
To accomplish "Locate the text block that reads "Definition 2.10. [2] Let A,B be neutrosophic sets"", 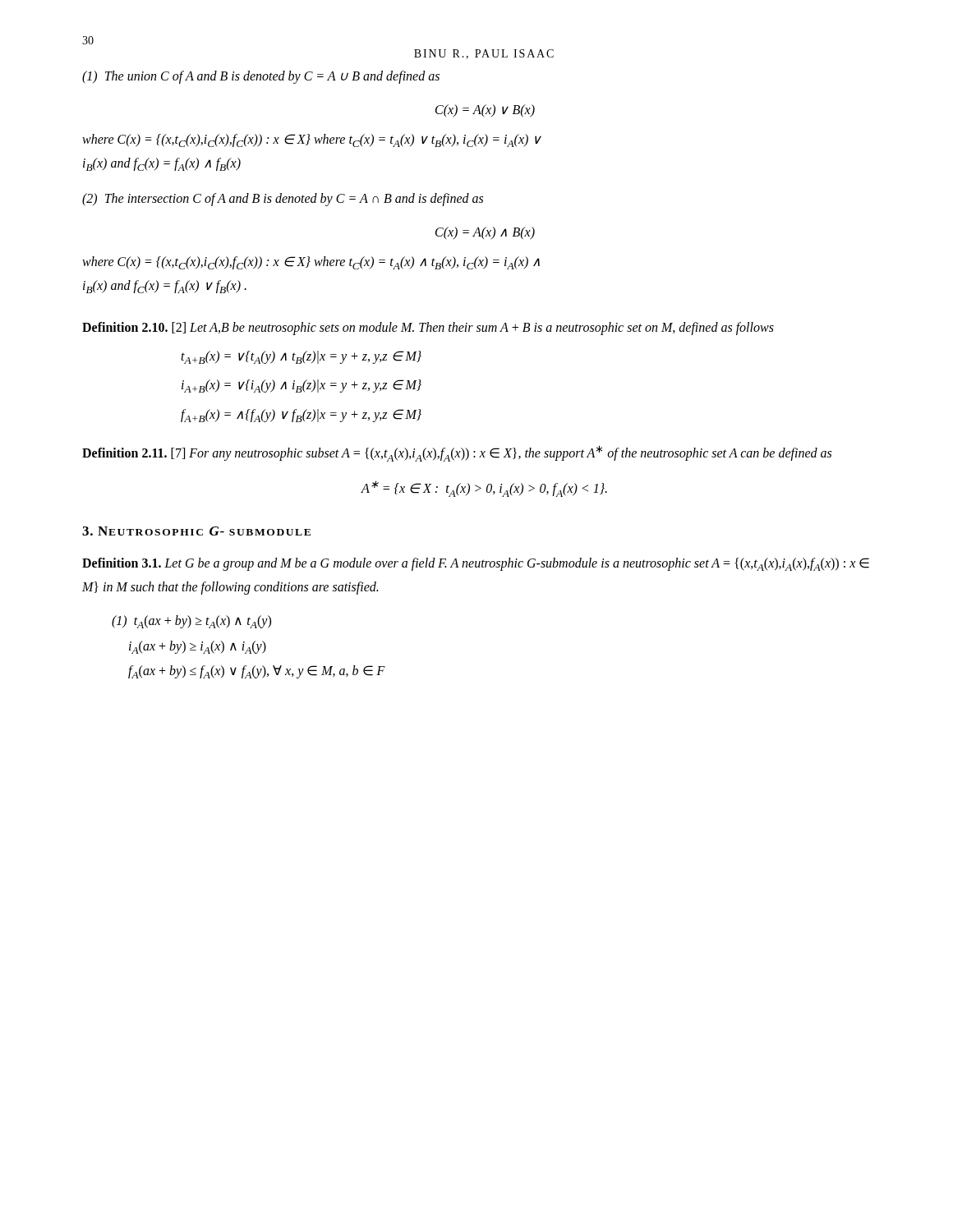I will 428,327.
